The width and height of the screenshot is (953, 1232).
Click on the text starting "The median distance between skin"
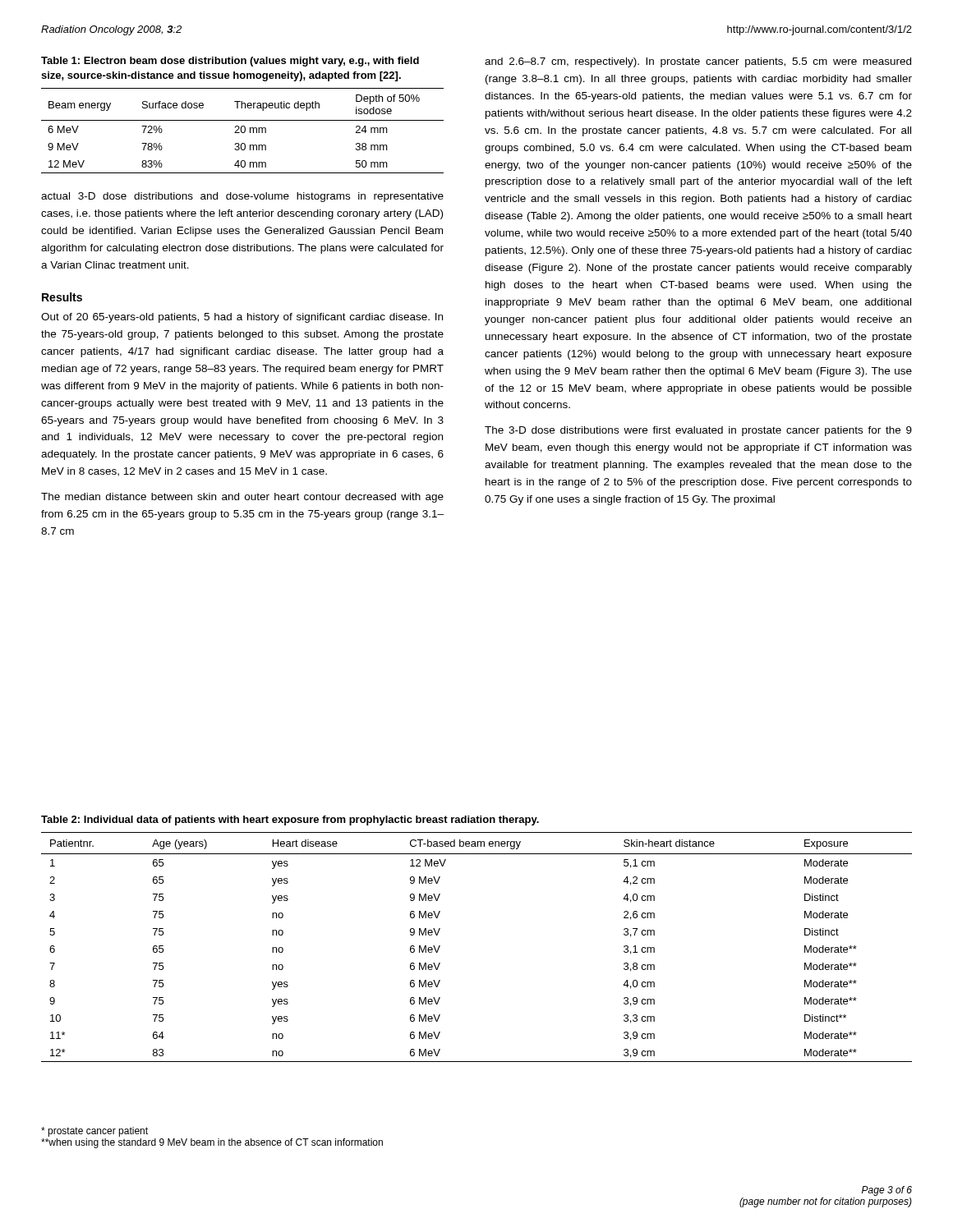pos(242,514)
